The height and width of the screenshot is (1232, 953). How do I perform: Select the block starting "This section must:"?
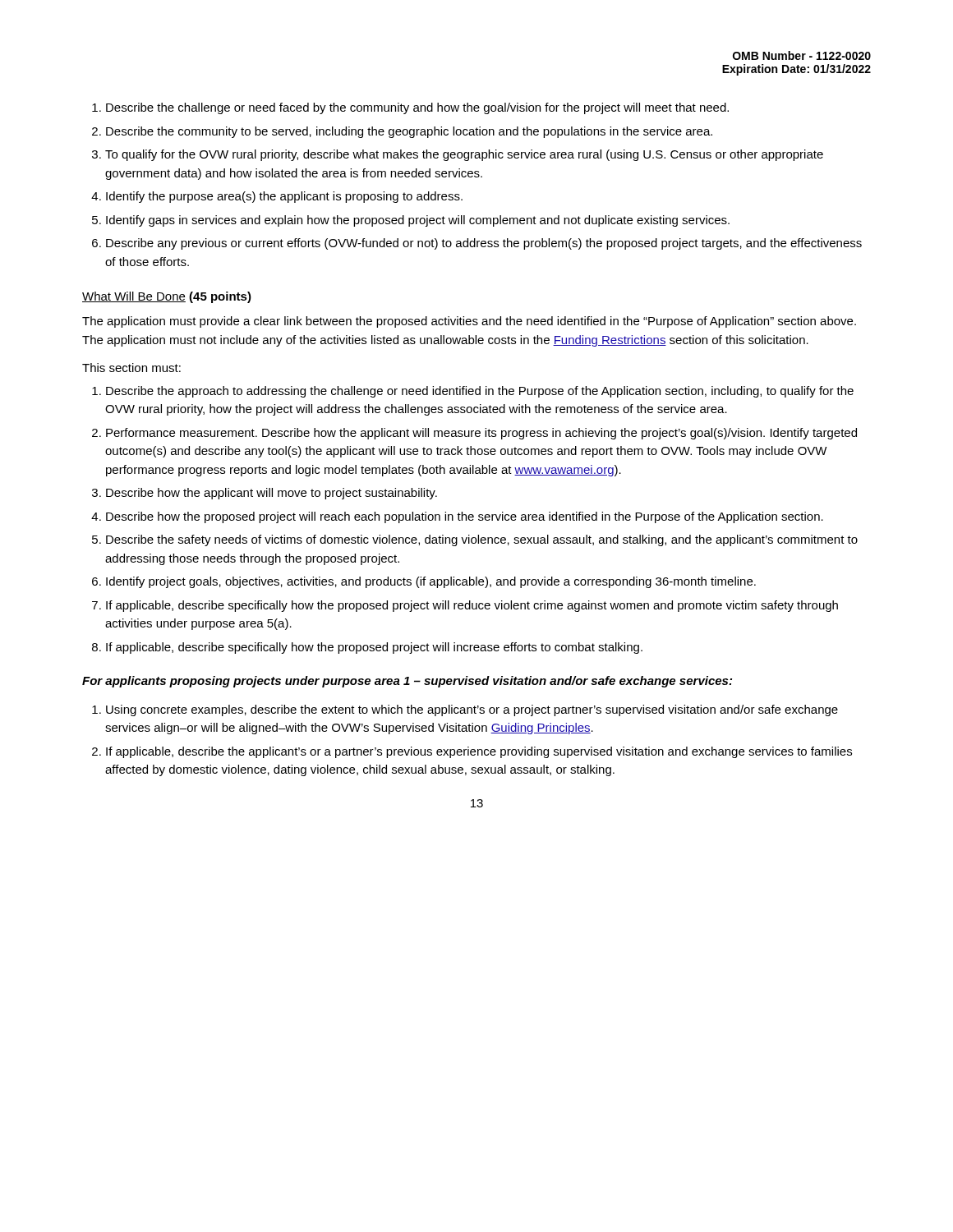coord(131,368)
